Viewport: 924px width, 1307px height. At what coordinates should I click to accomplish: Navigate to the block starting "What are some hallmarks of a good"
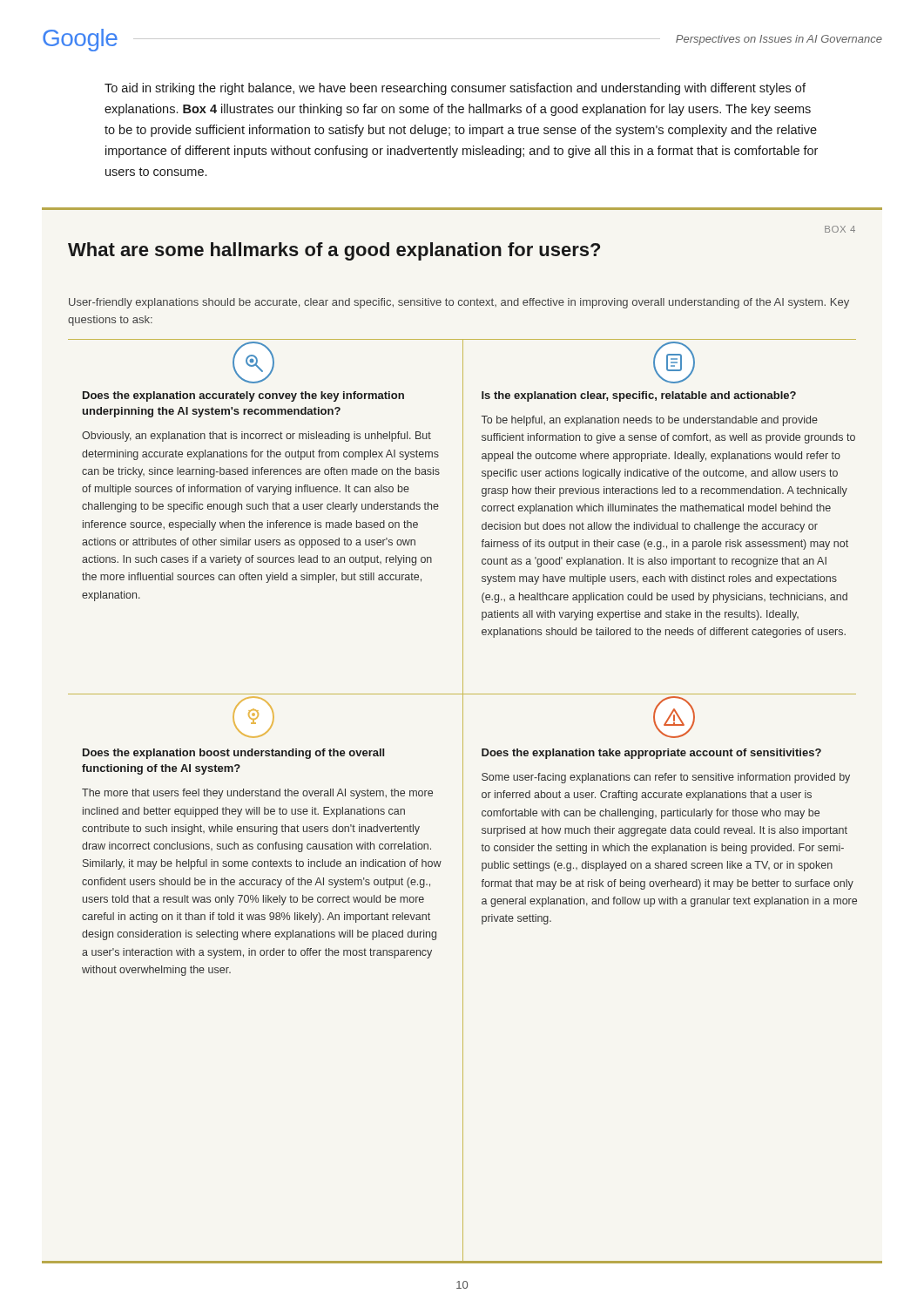click(335, 250)
